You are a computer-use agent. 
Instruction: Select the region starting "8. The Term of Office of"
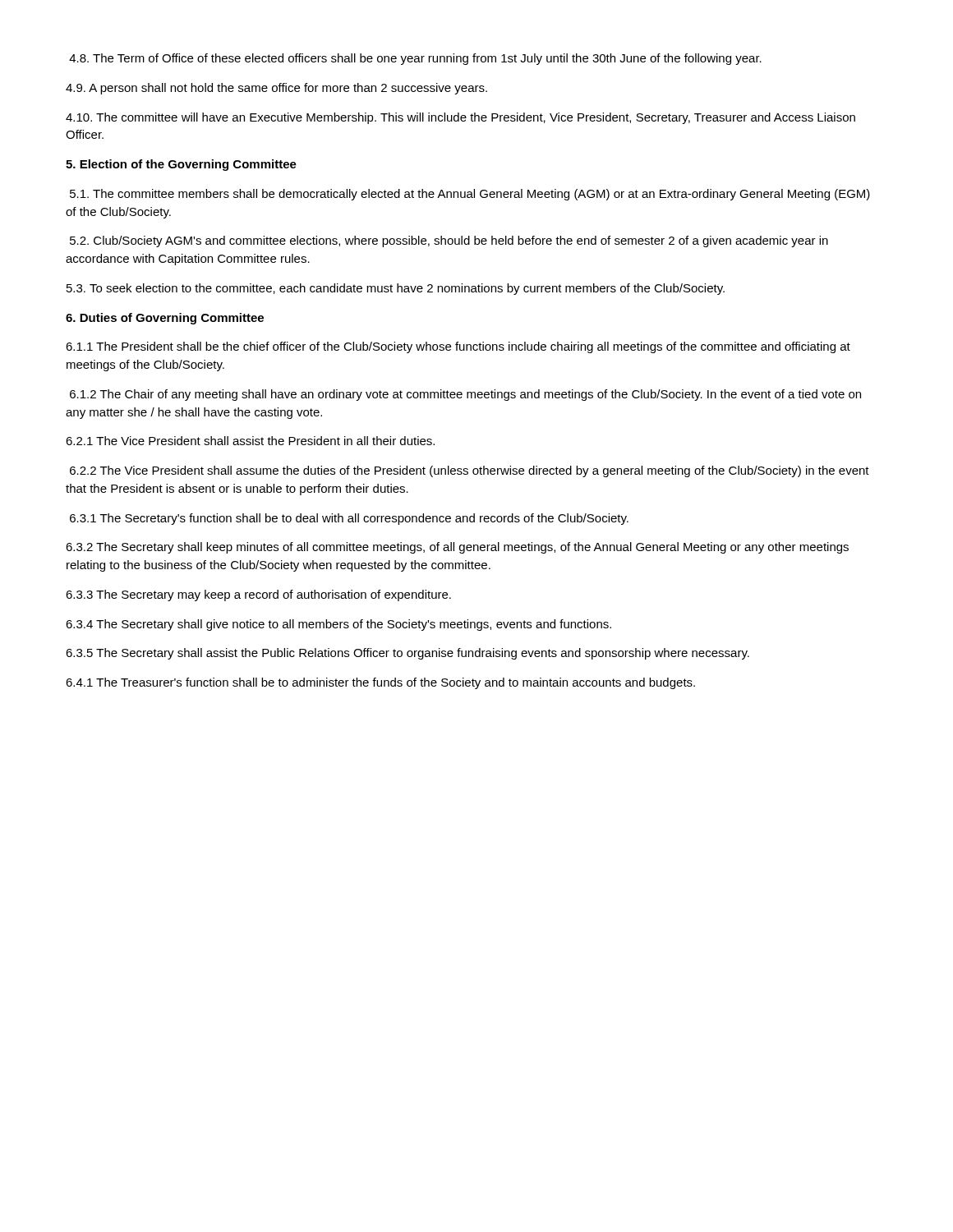tap(414, 58)
